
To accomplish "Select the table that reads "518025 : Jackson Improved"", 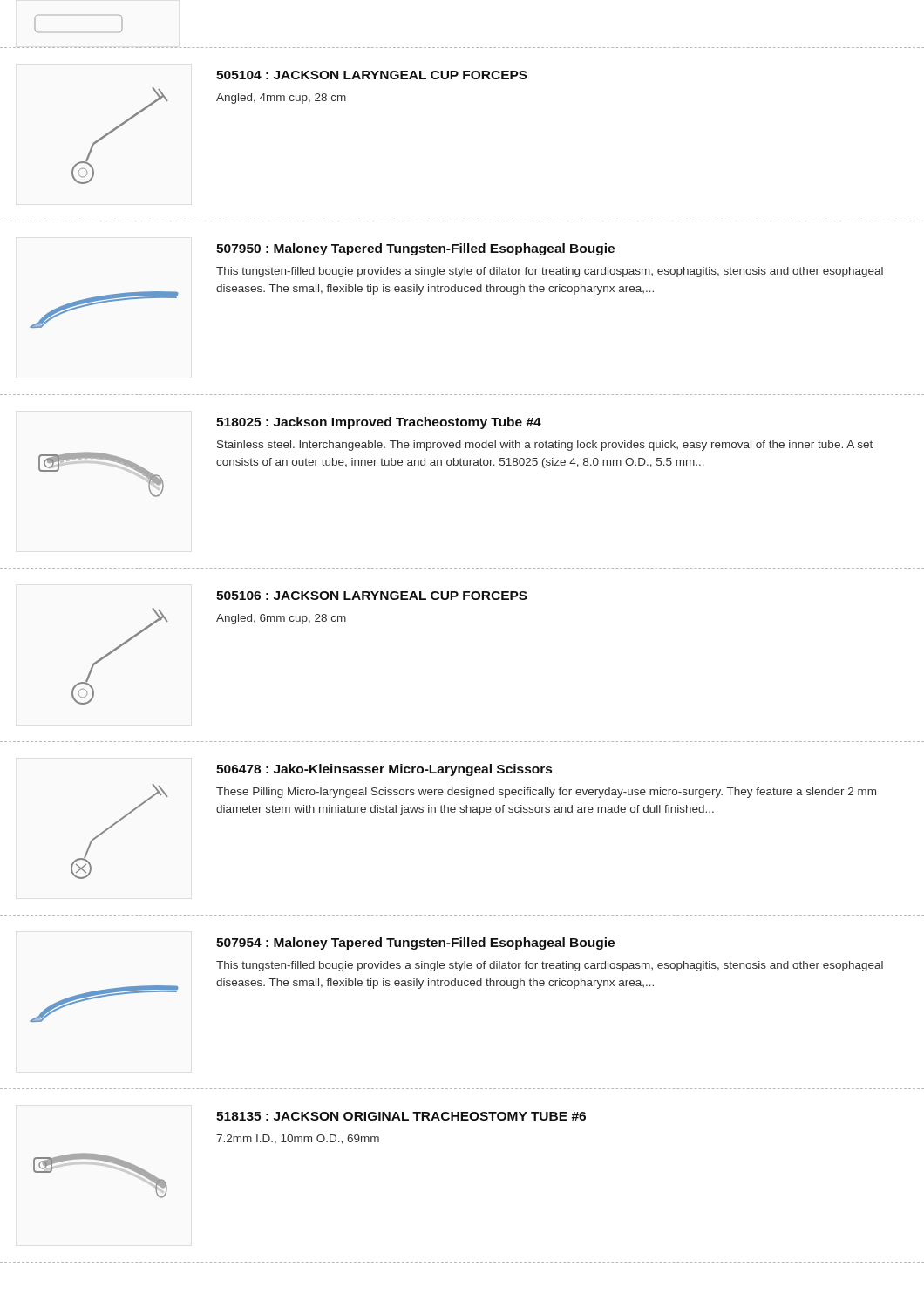I will click(462, 482).
